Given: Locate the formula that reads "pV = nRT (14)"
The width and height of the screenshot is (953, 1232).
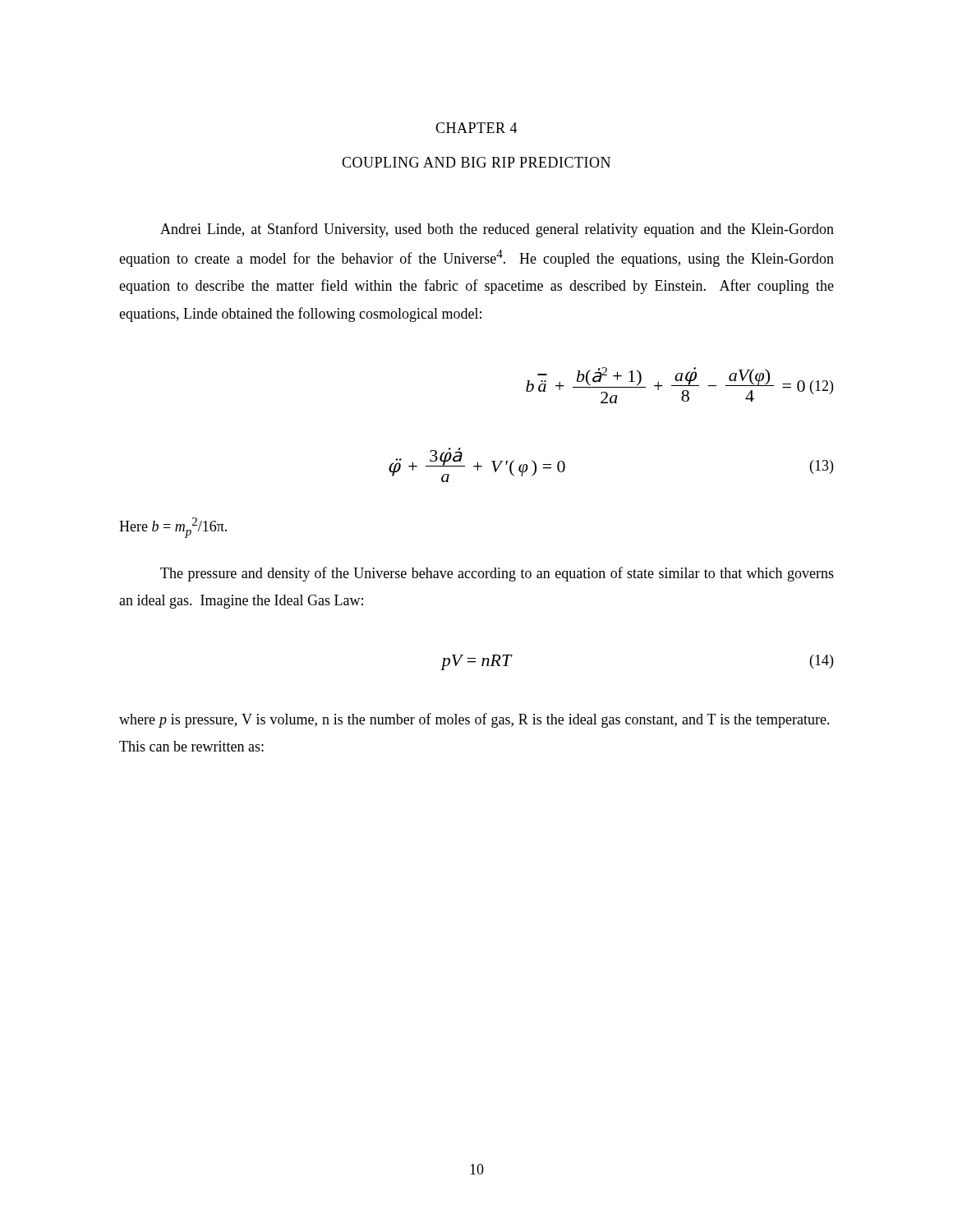Looking at the screenshot, I should coord(492,663).
